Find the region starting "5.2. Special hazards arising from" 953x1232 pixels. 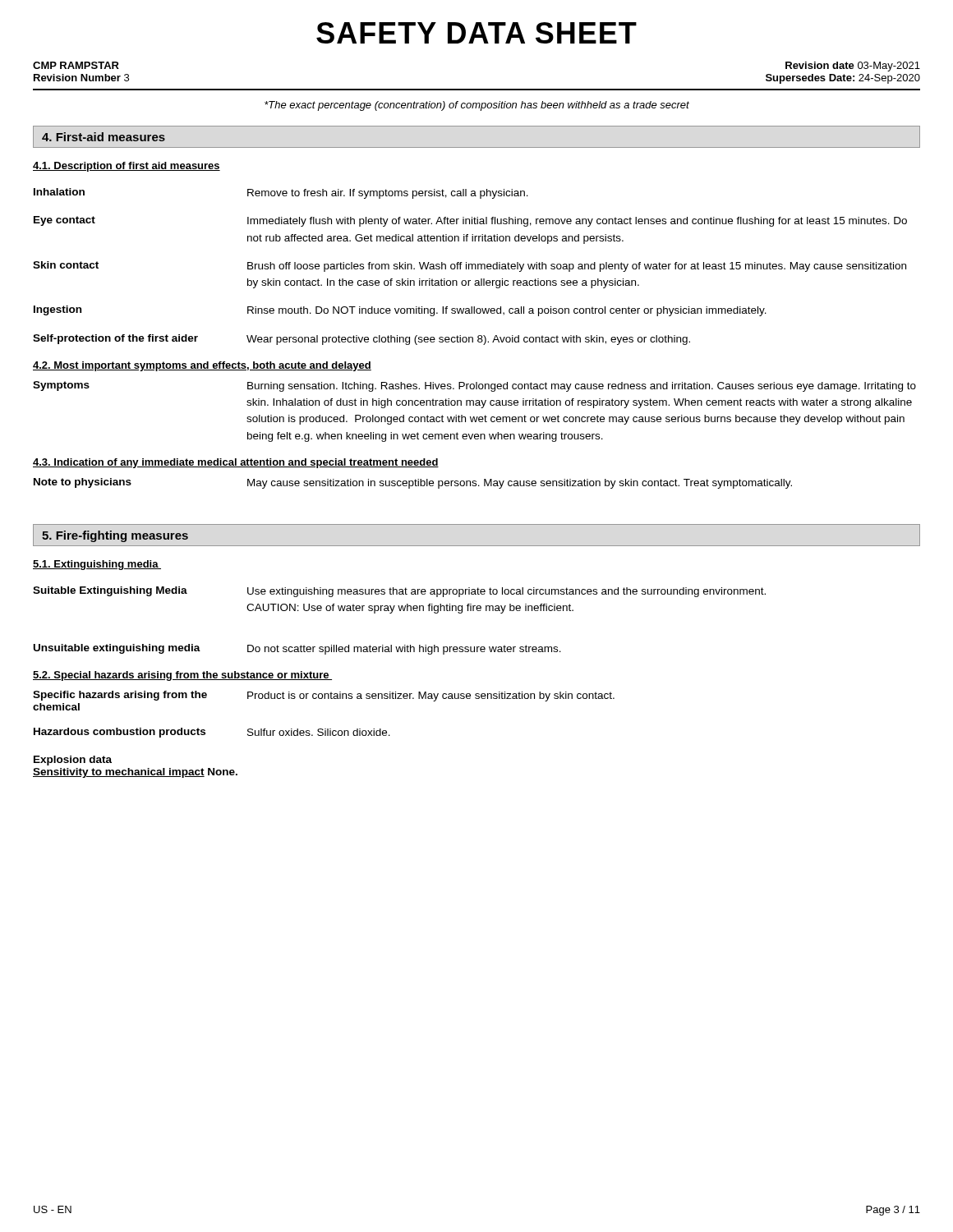pos(182,675)
